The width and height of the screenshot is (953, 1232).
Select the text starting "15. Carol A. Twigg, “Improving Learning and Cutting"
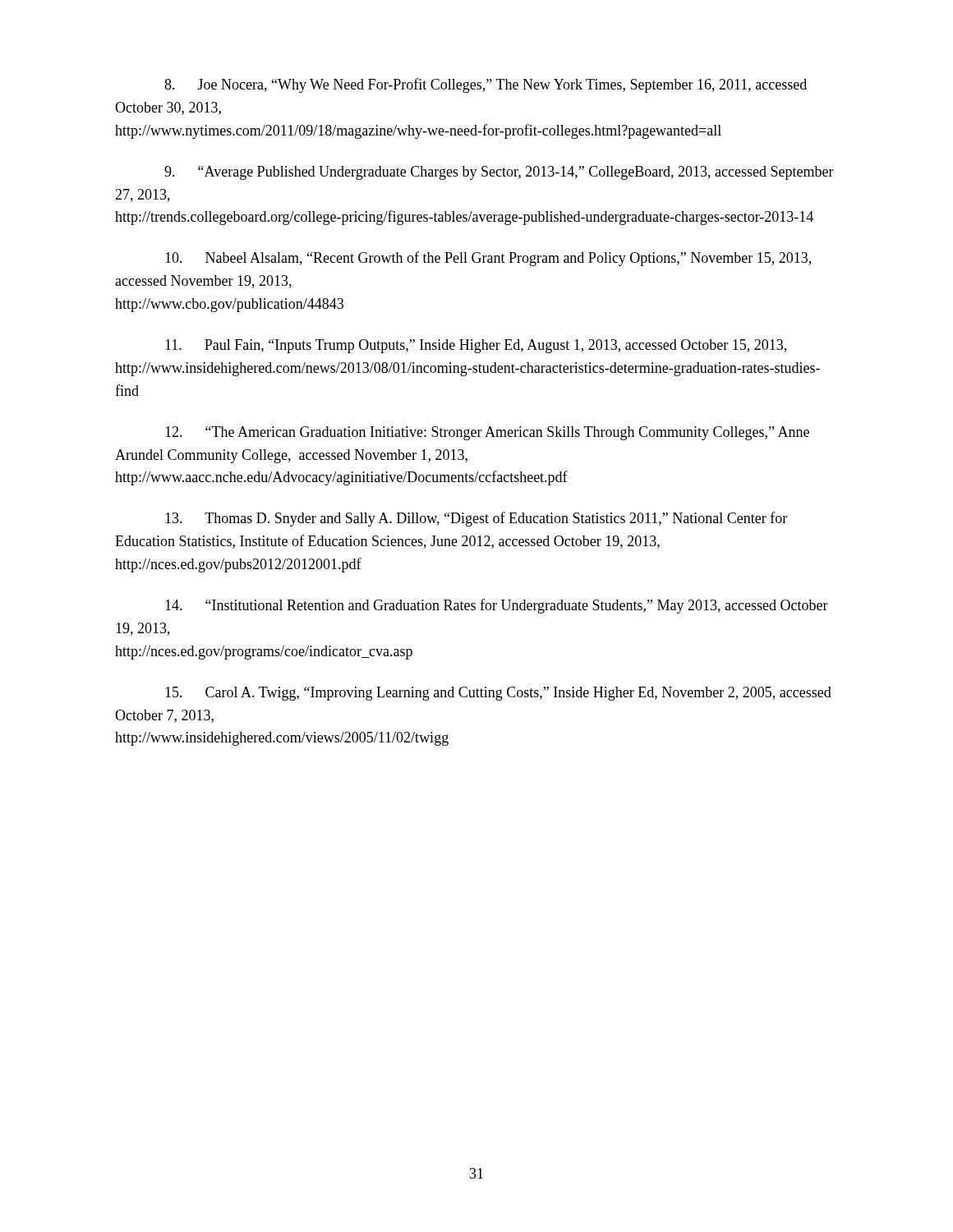click(498, 694)
